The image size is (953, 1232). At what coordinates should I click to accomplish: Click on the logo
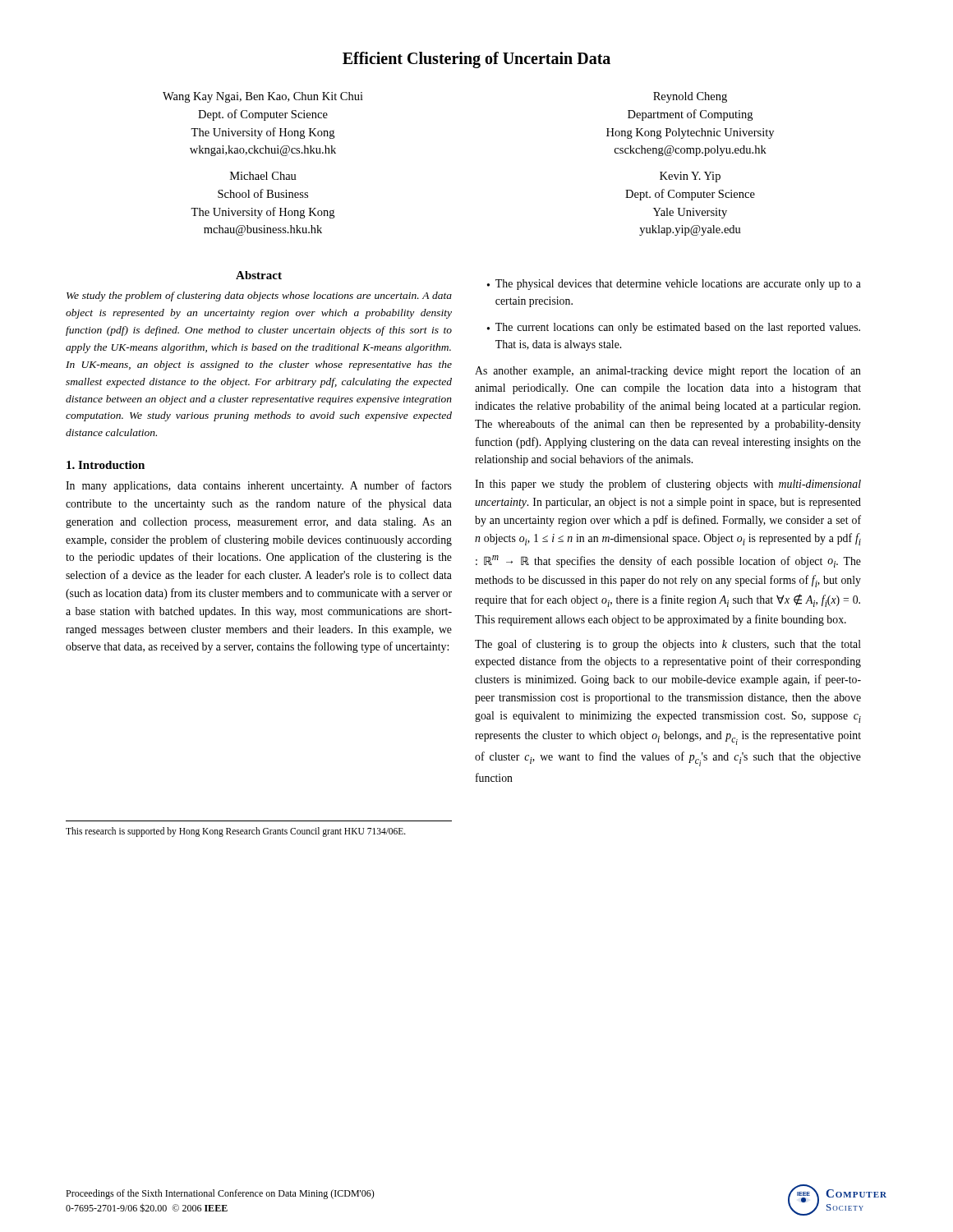click(838, 1200)
